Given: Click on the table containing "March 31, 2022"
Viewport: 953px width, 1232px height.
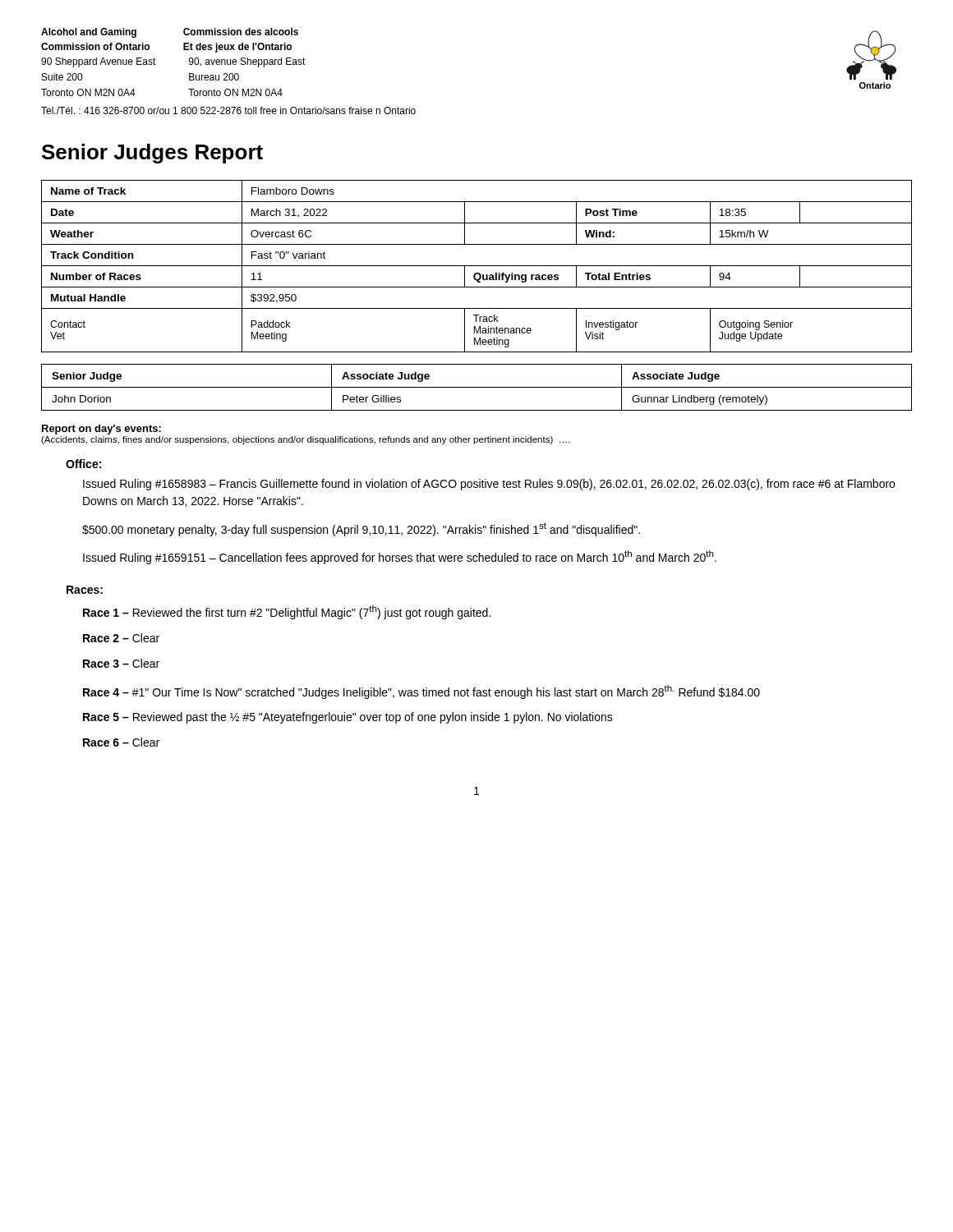Looking at the screenshot, I should [x=476, y=266].
